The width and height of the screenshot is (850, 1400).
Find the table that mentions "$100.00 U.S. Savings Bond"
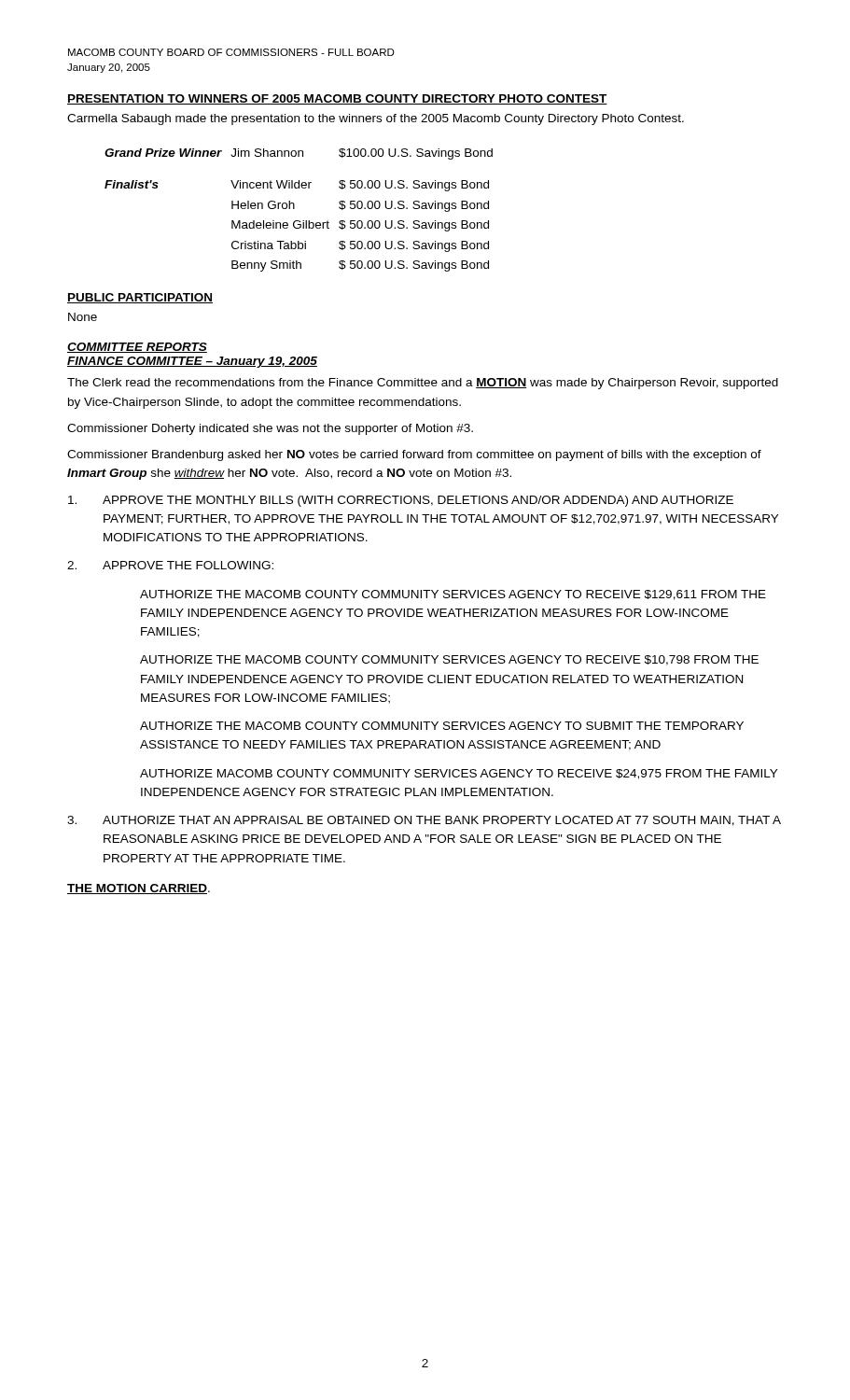[x=425, y=209]
